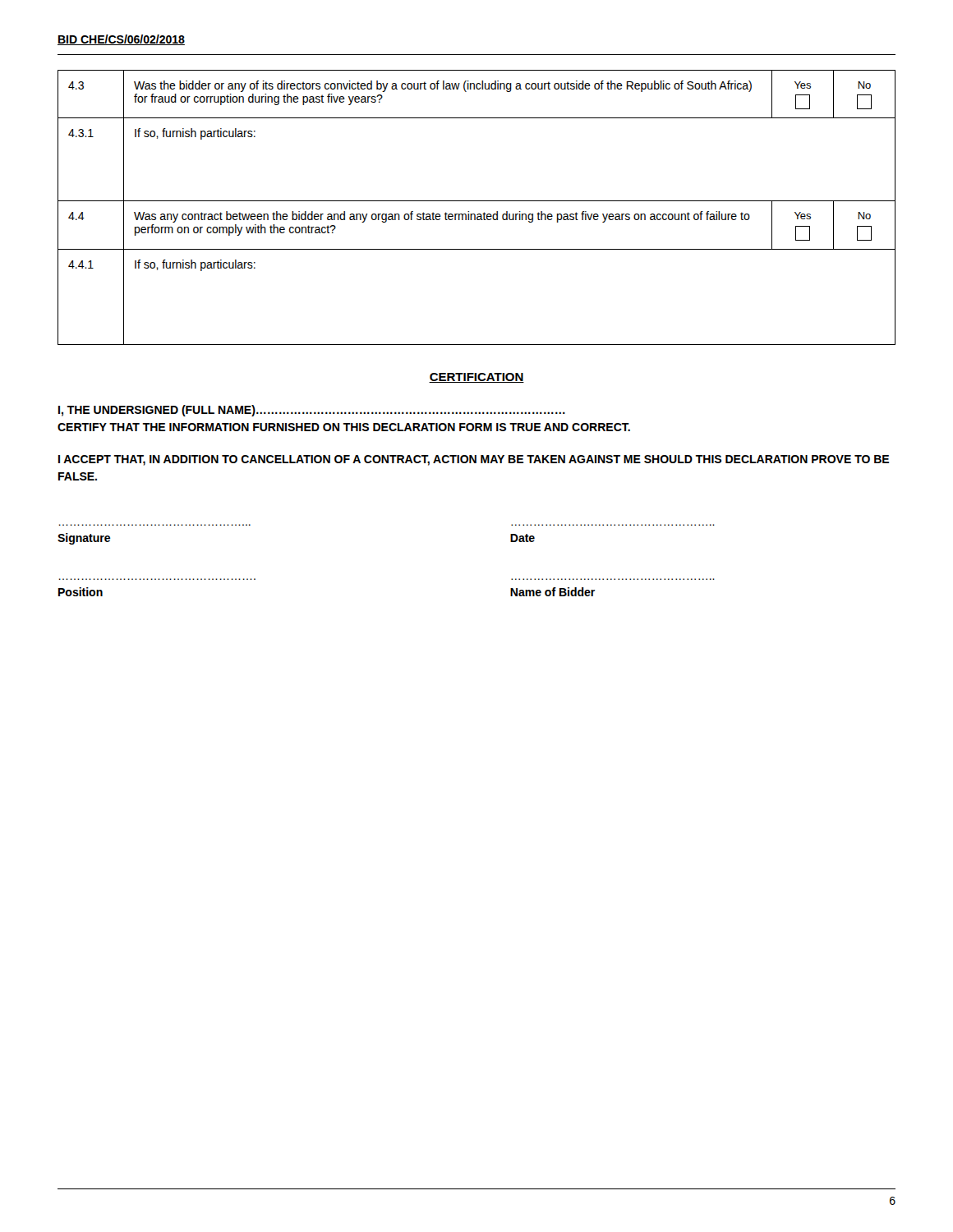
Task: Click on the text block with the text "I ACCEPT THAT,"
Action: 473,467
